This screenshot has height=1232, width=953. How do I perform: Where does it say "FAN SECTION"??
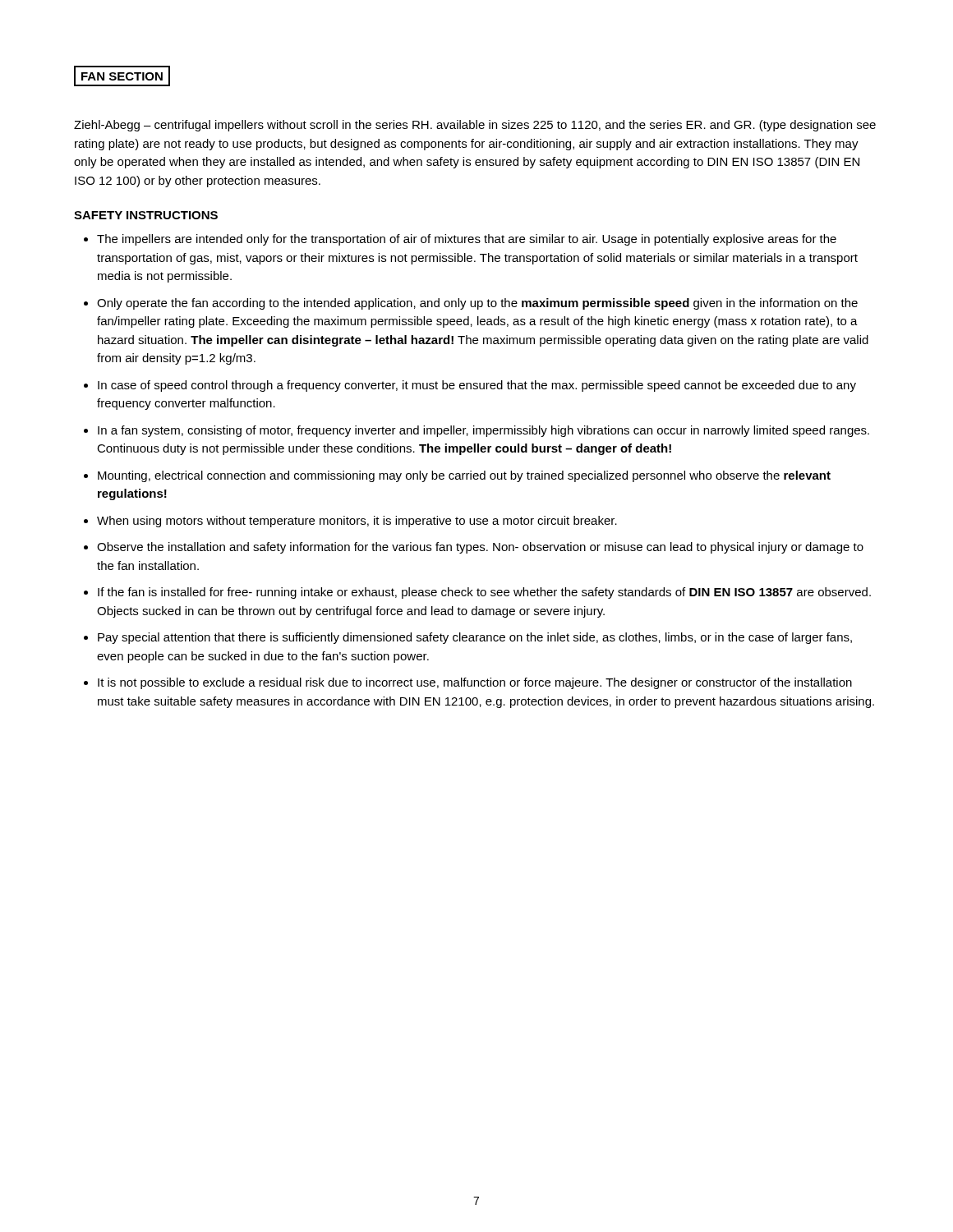tap(122, 76)
